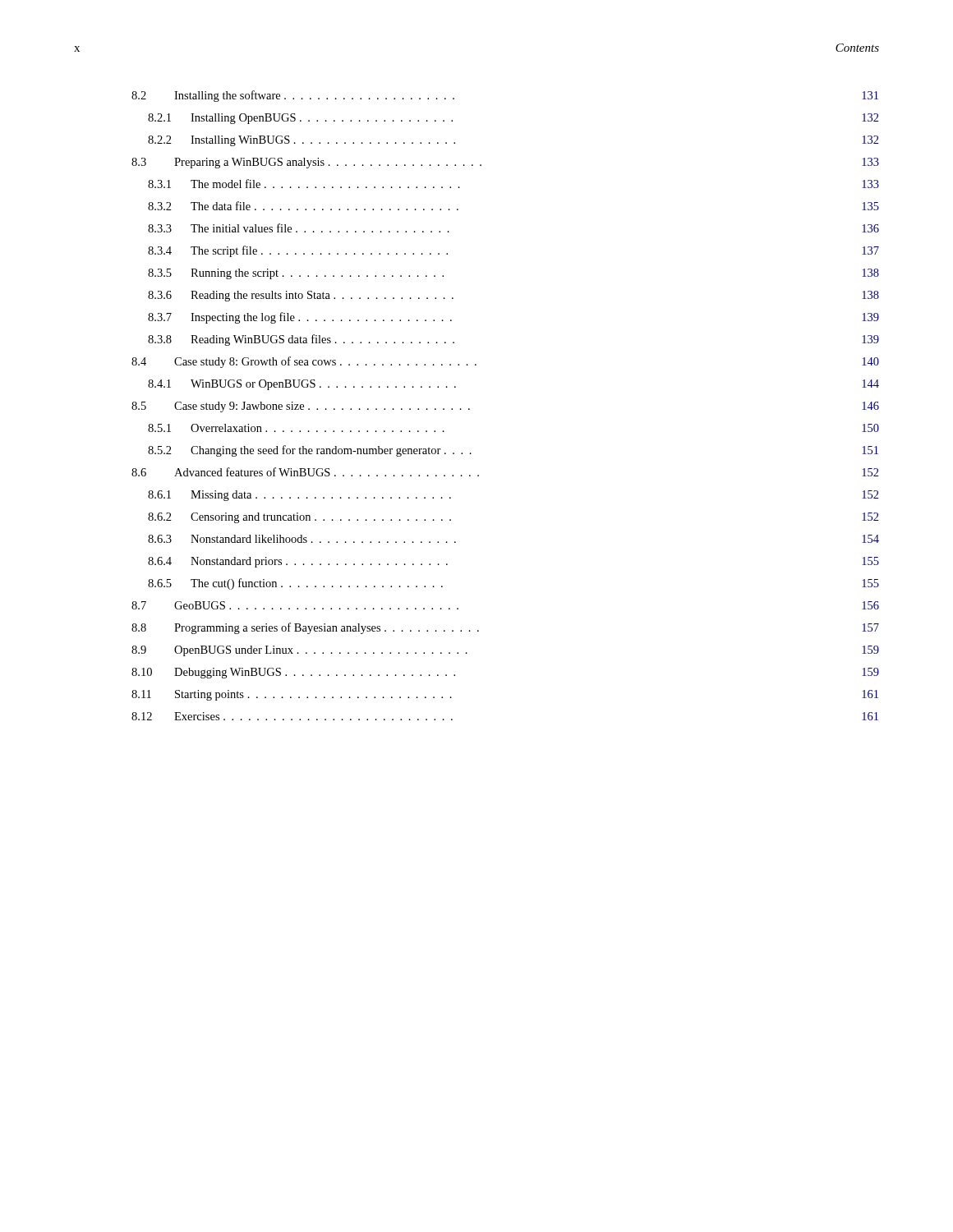Point to the block beginning "8.5.2 Changing the seed for"
The height and width of the screenshot is (1232, 953).
click(x=160, y=450)
